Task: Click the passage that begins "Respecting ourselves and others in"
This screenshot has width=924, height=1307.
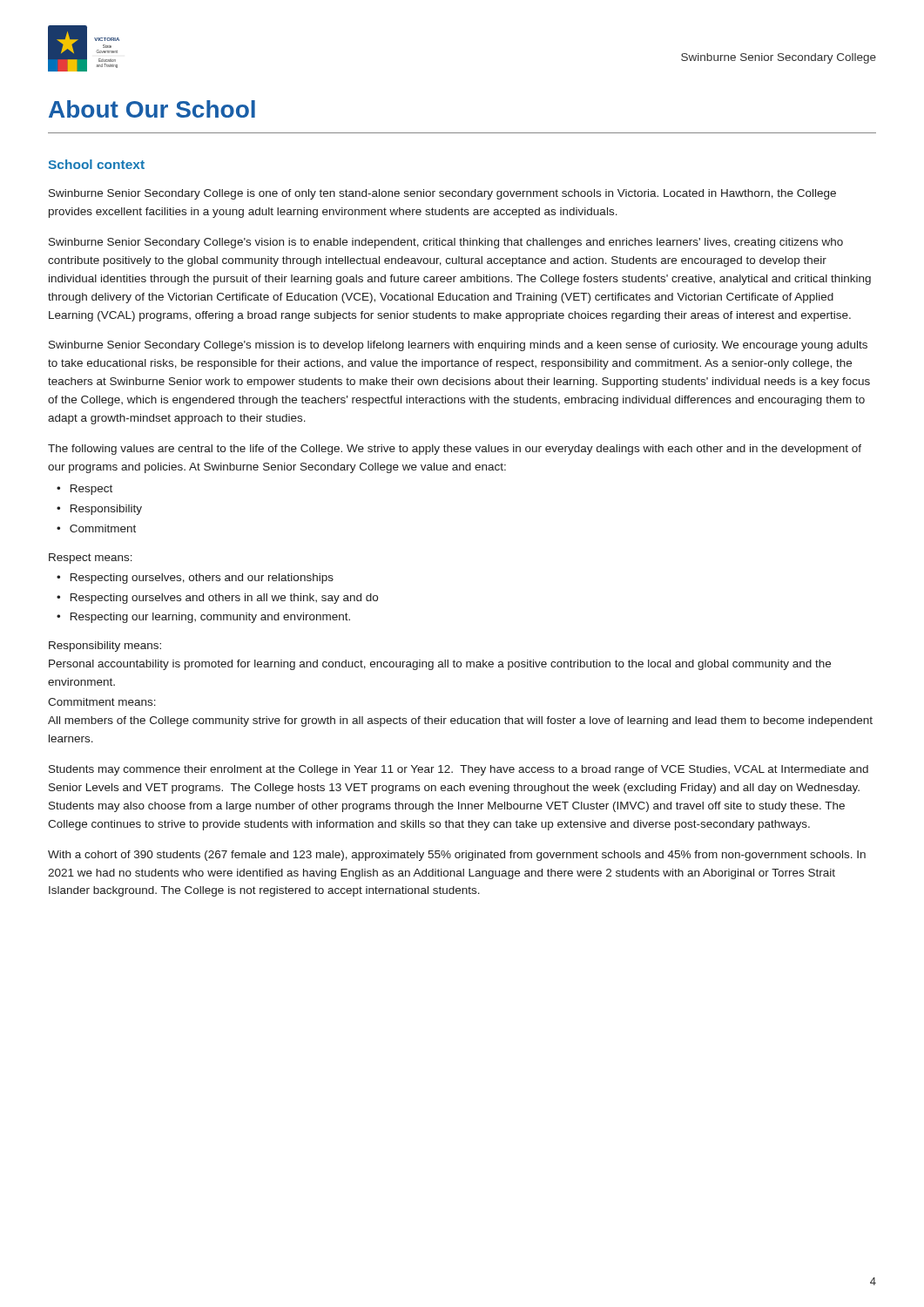Action: pos(224,597)
